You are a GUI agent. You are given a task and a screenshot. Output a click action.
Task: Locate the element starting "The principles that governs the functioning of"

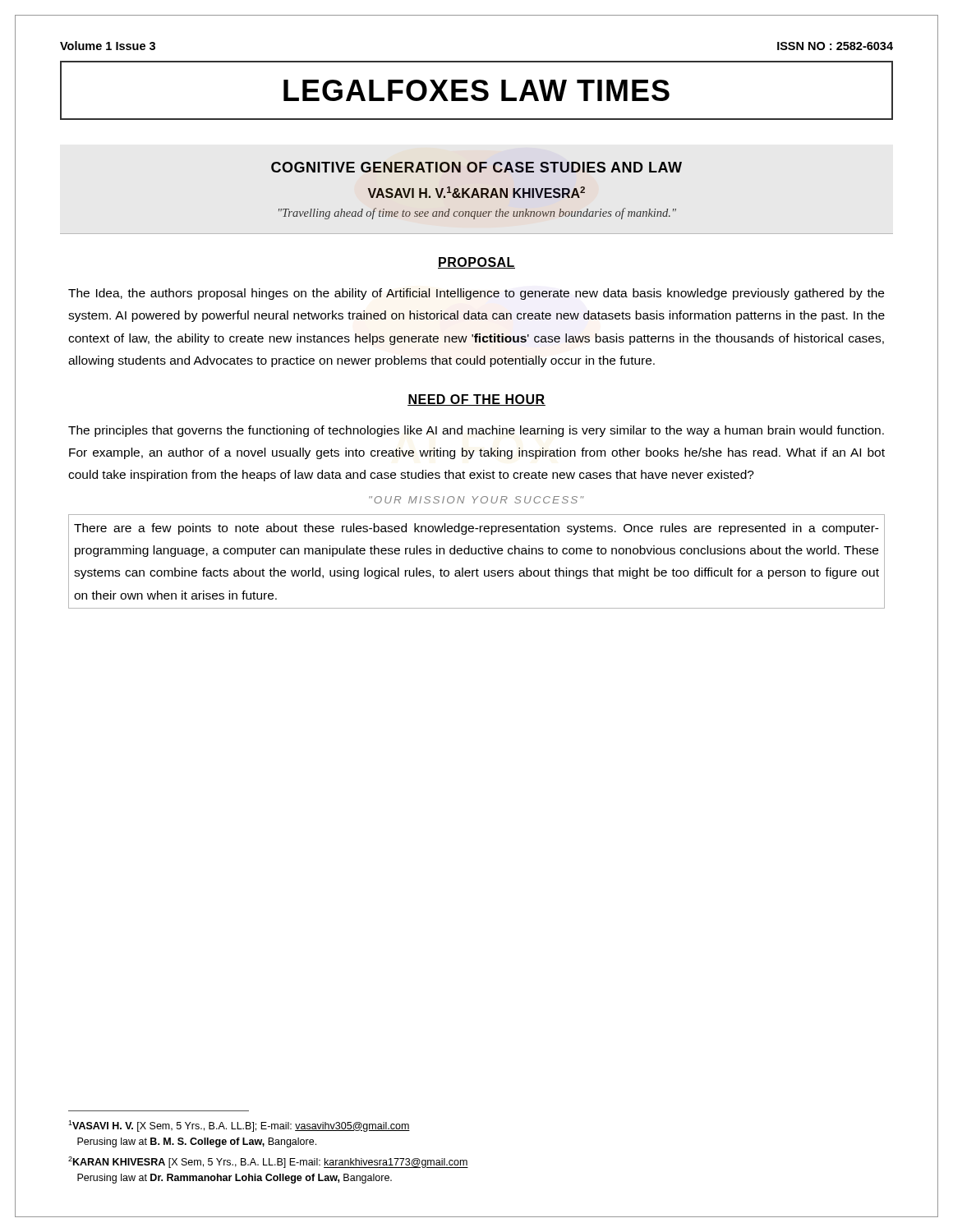(x=476, y=452)
